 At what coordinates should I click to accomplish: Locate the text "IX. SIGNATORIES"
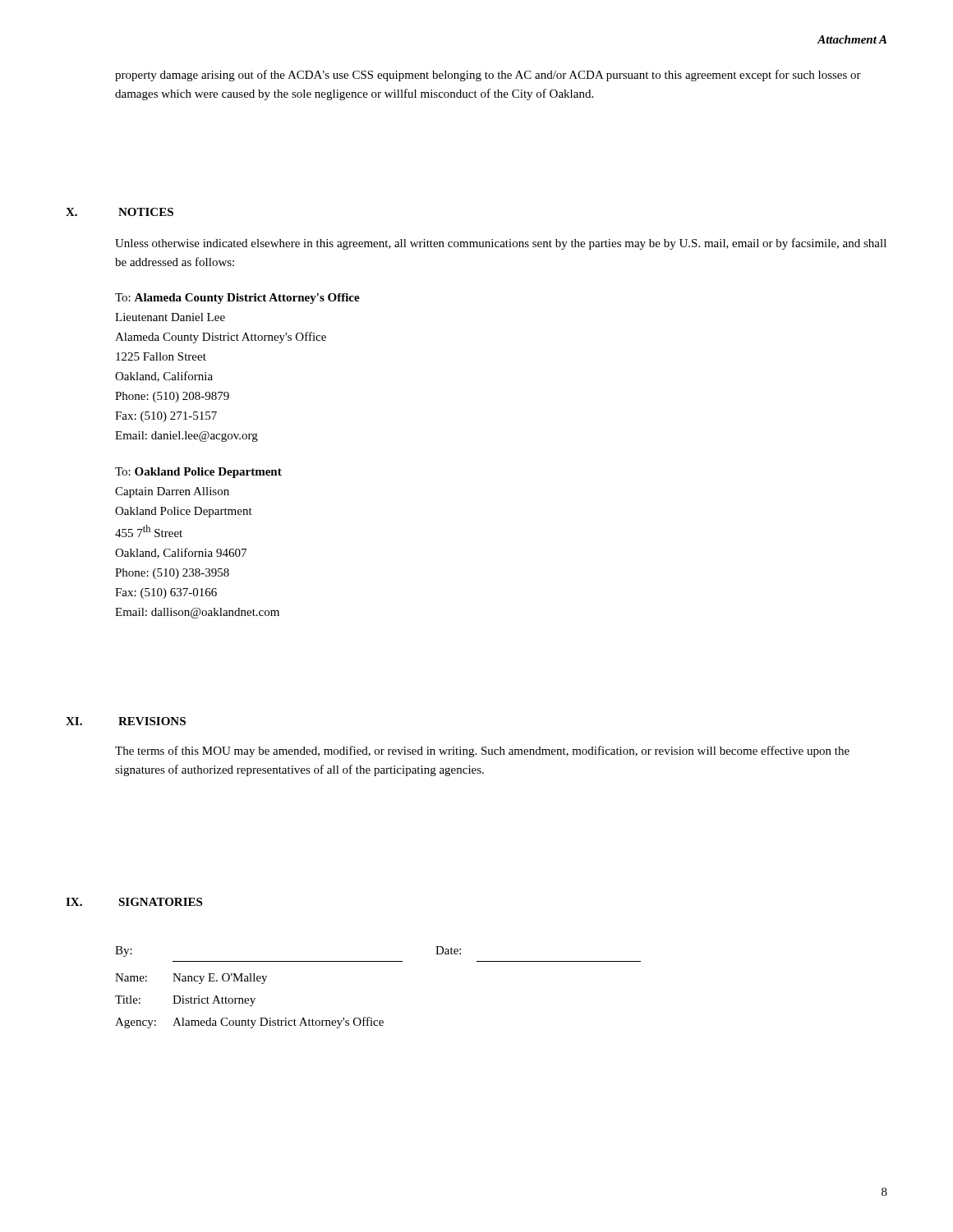point(134,902)
